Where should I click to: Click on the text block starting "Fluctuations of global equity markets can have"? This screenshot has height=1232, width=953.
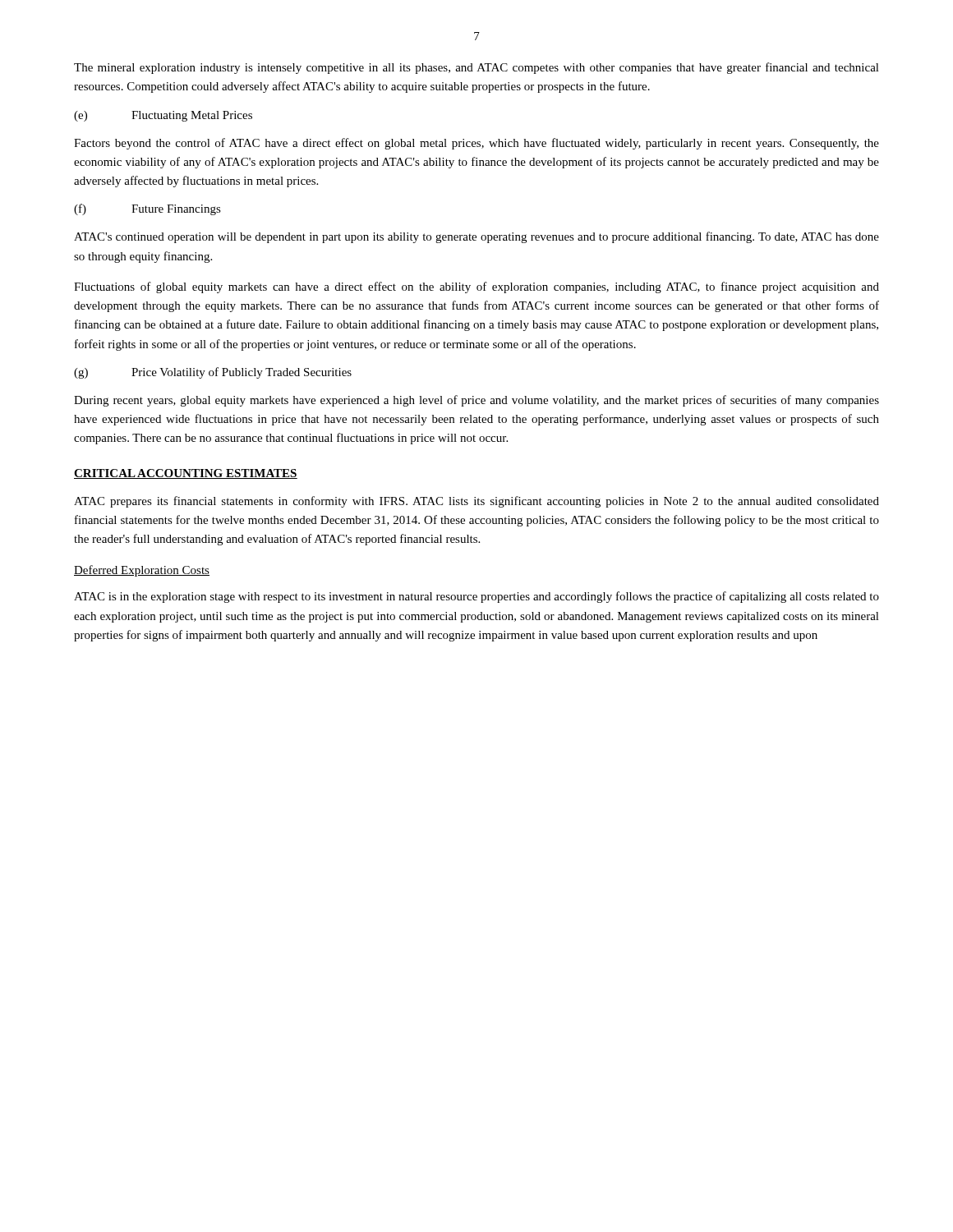pos(476,316)
